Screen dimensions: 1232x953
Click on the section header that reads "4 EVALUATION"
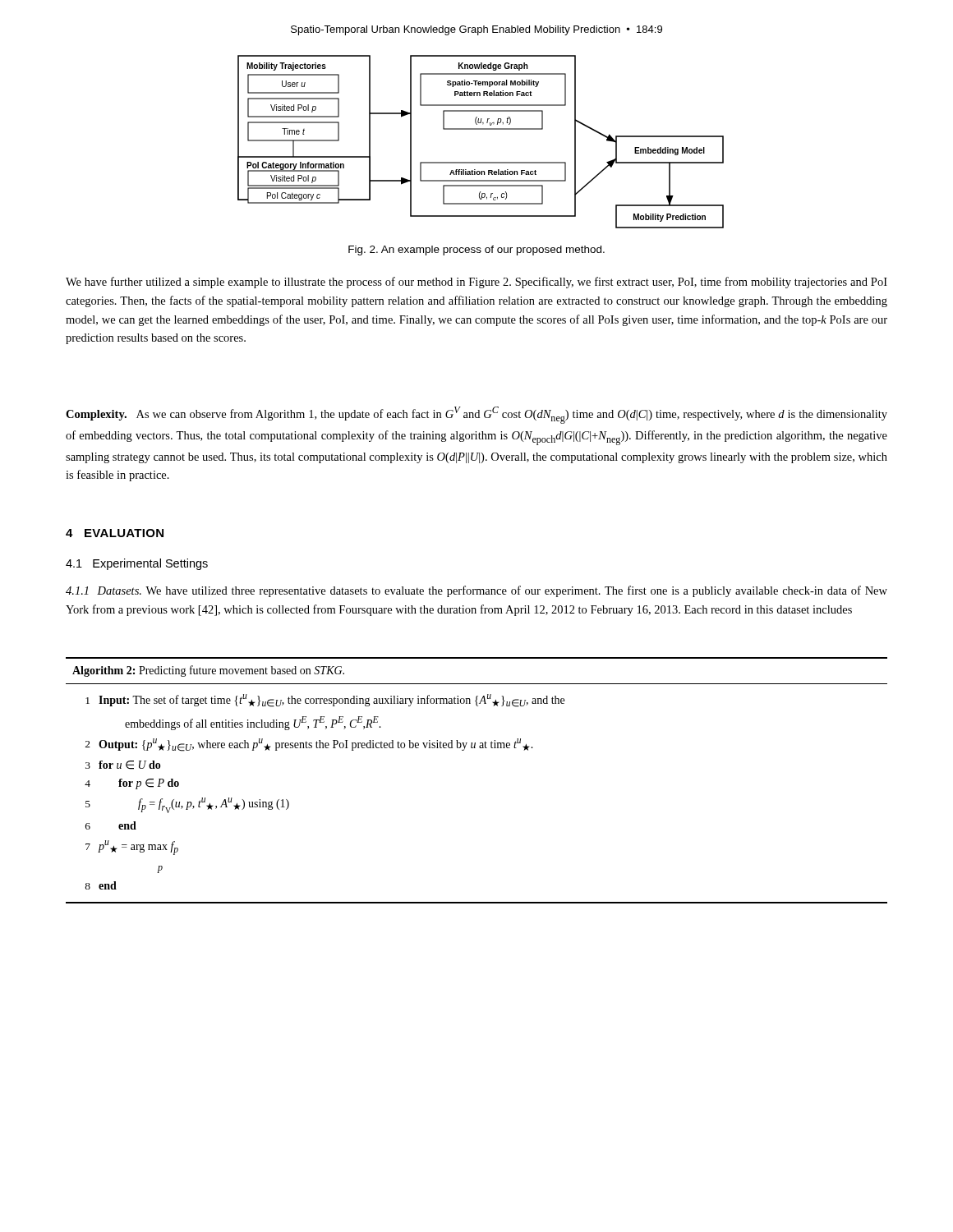(x=115, y=533)
